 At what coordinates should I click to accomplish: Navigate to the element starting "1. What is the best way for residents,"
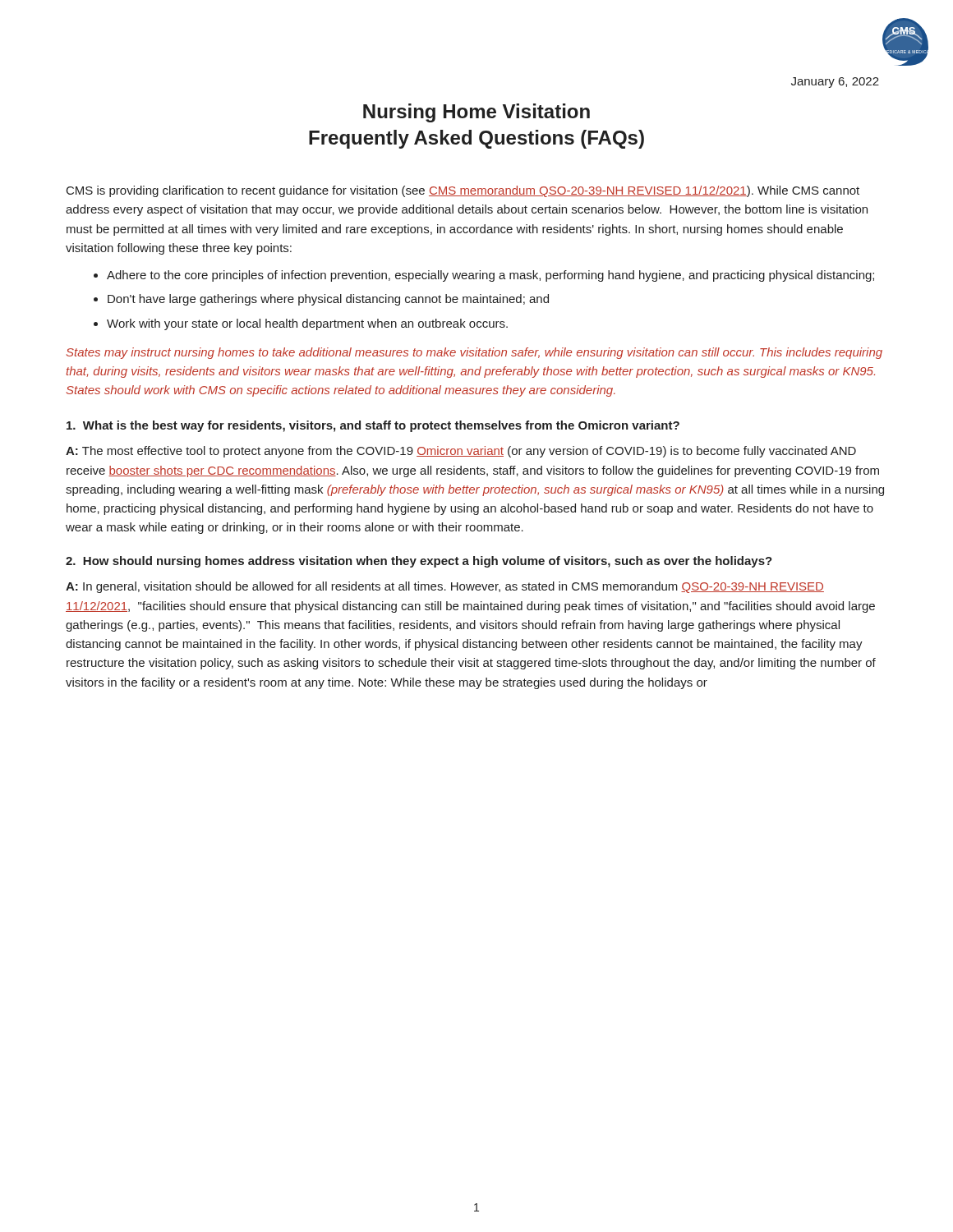[x=373, y=425]
